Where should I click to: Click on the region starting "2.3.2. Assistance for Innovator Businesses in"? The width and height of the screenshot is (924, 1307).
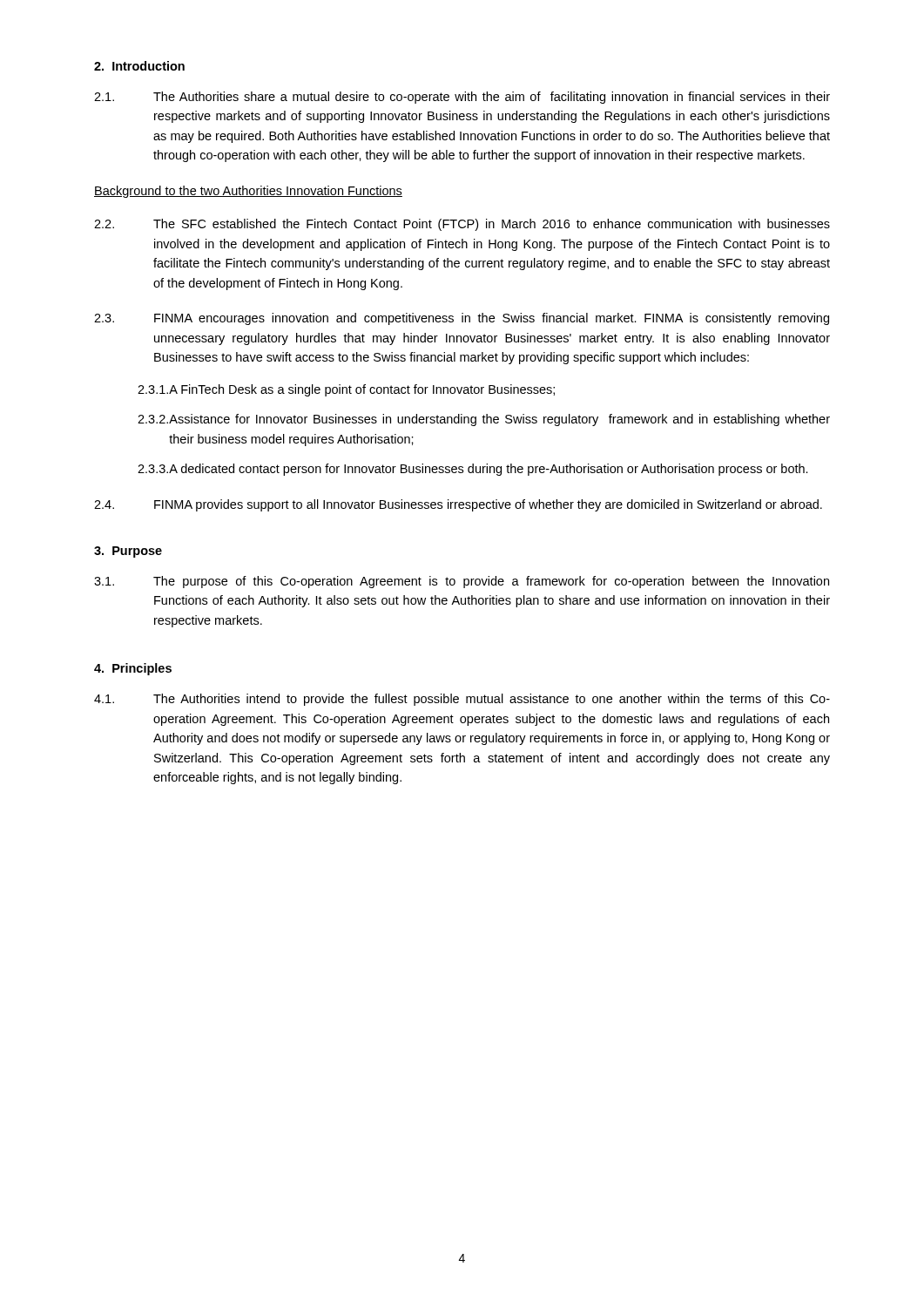(462, 429)
